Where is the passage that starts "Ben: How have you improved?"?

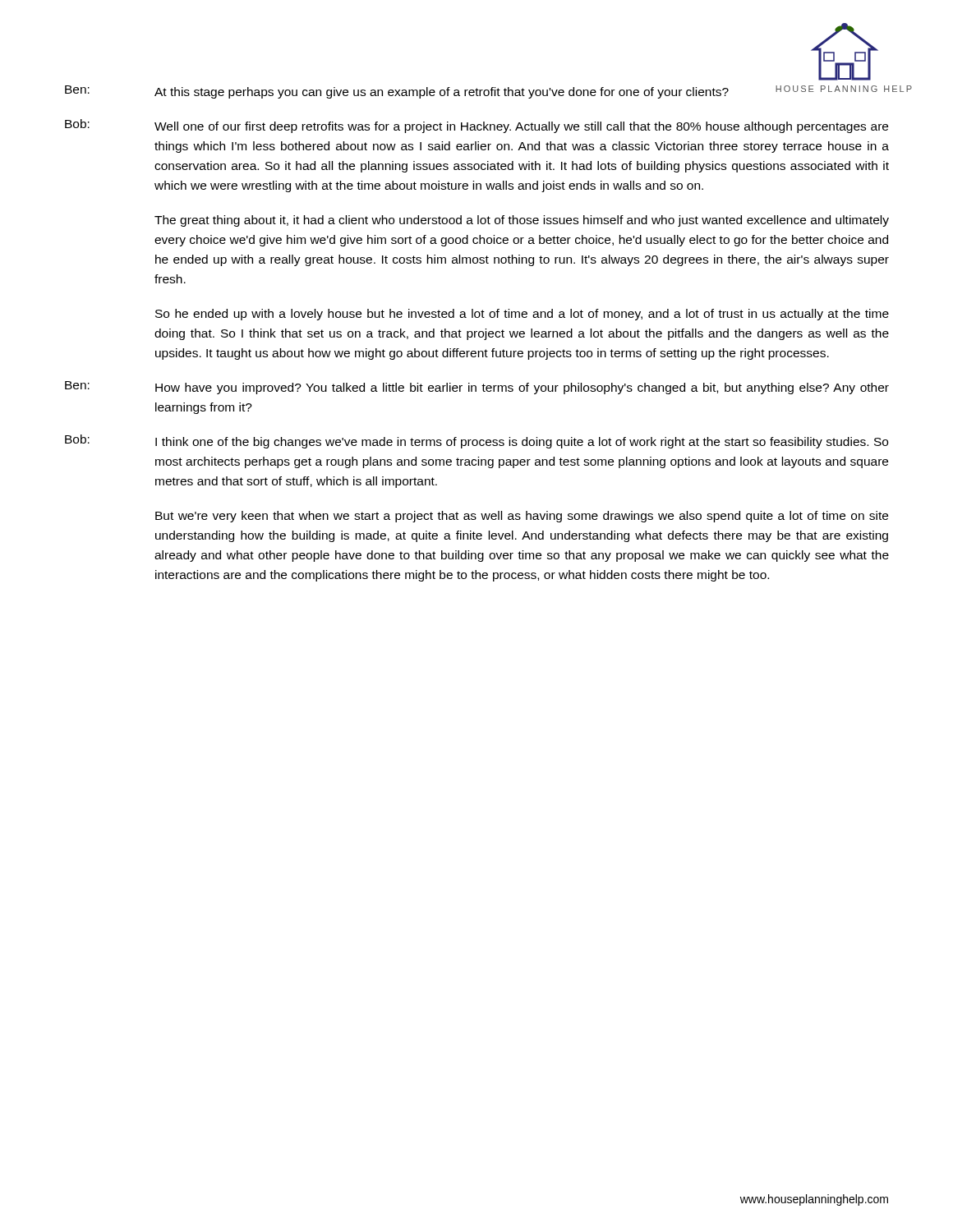click(x=476, y=398)
